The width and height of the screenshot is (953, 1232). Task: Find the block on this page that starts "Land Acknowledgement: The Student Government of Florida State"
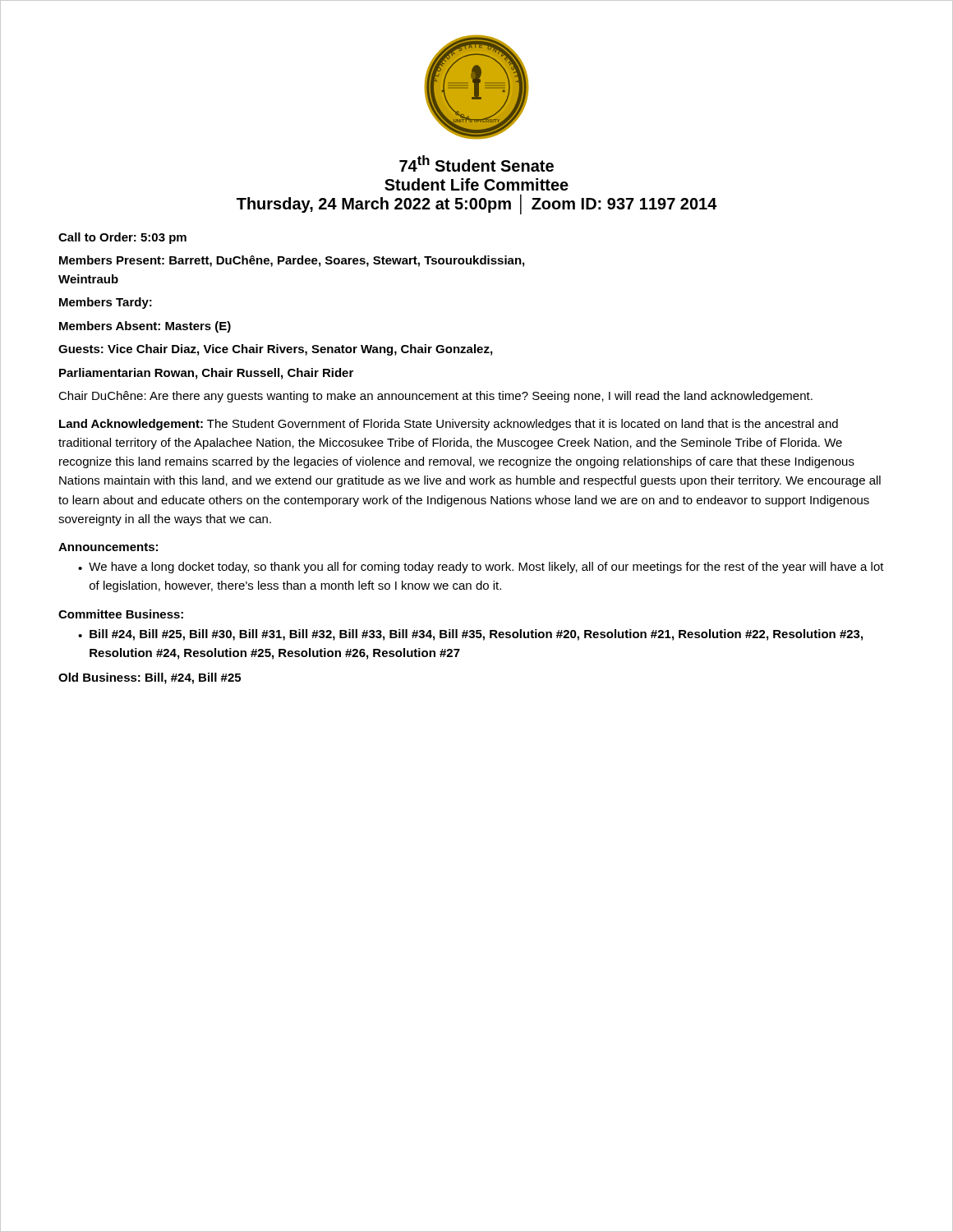(x=470, y=471)
